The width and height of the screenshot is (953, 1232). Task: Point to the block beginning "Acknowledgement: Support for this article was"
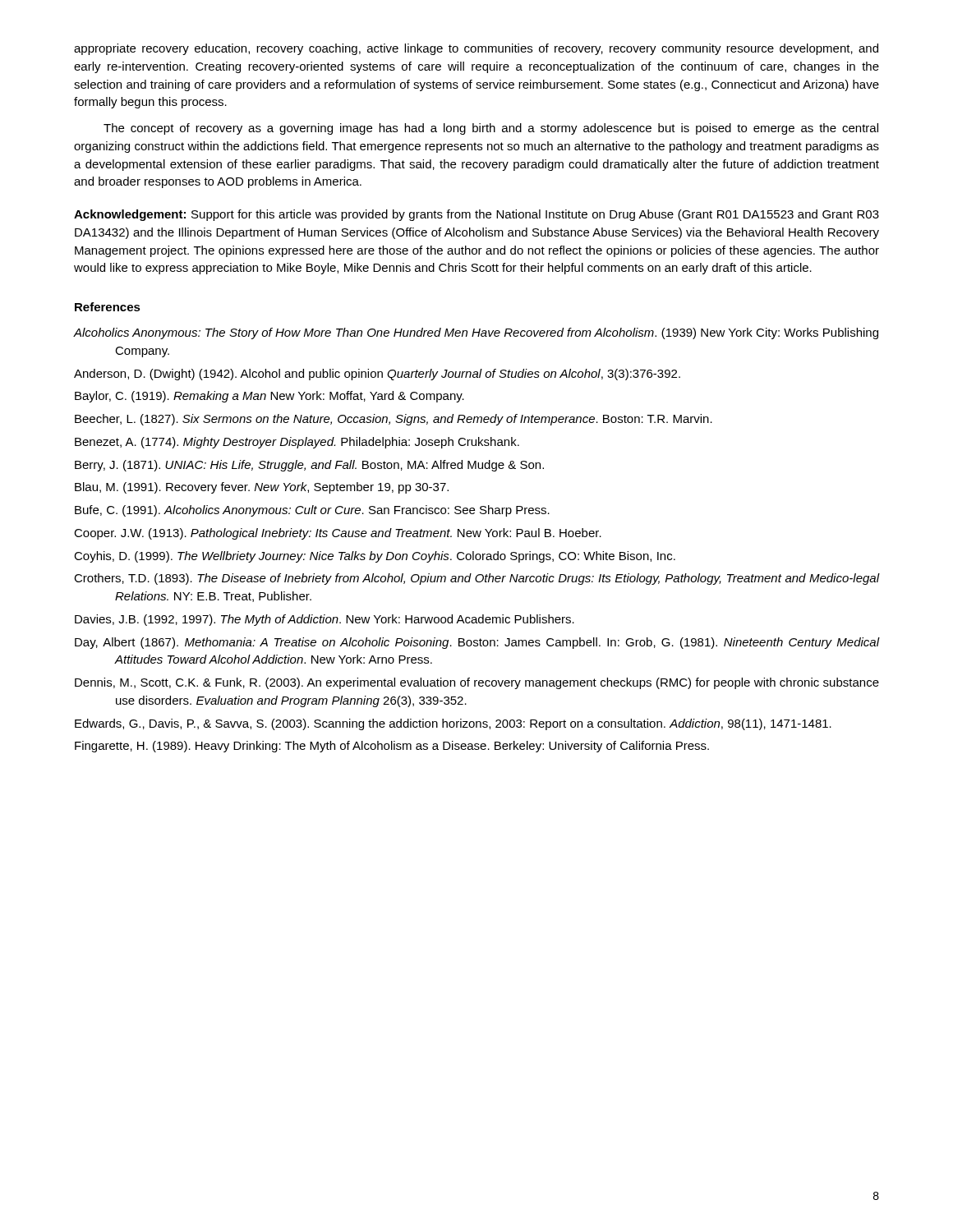476,241
